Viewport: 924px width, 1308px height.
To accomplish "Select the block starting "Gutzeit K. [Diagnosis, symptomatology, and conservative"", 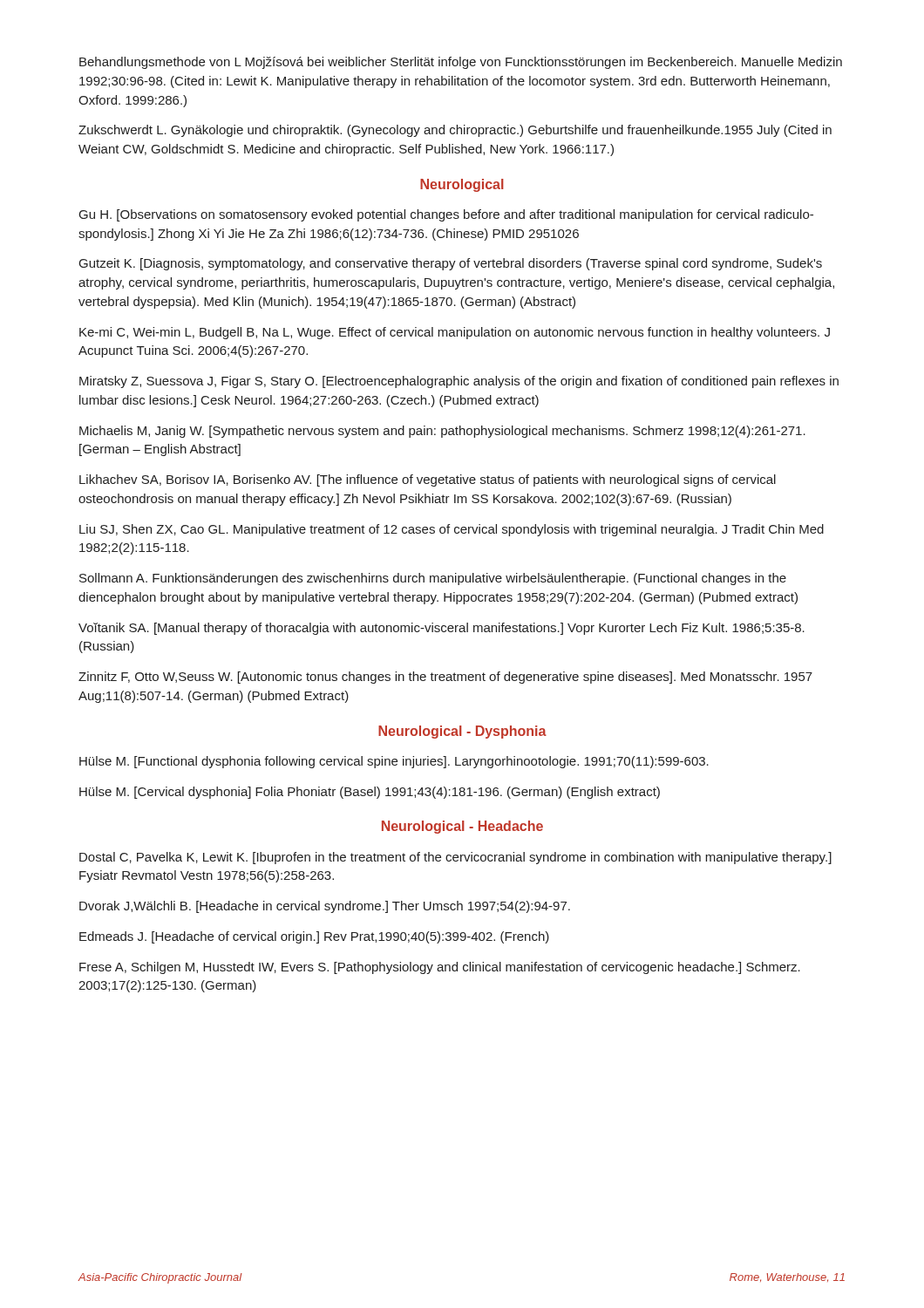I will pyautogui.click(x=462, y=283).
